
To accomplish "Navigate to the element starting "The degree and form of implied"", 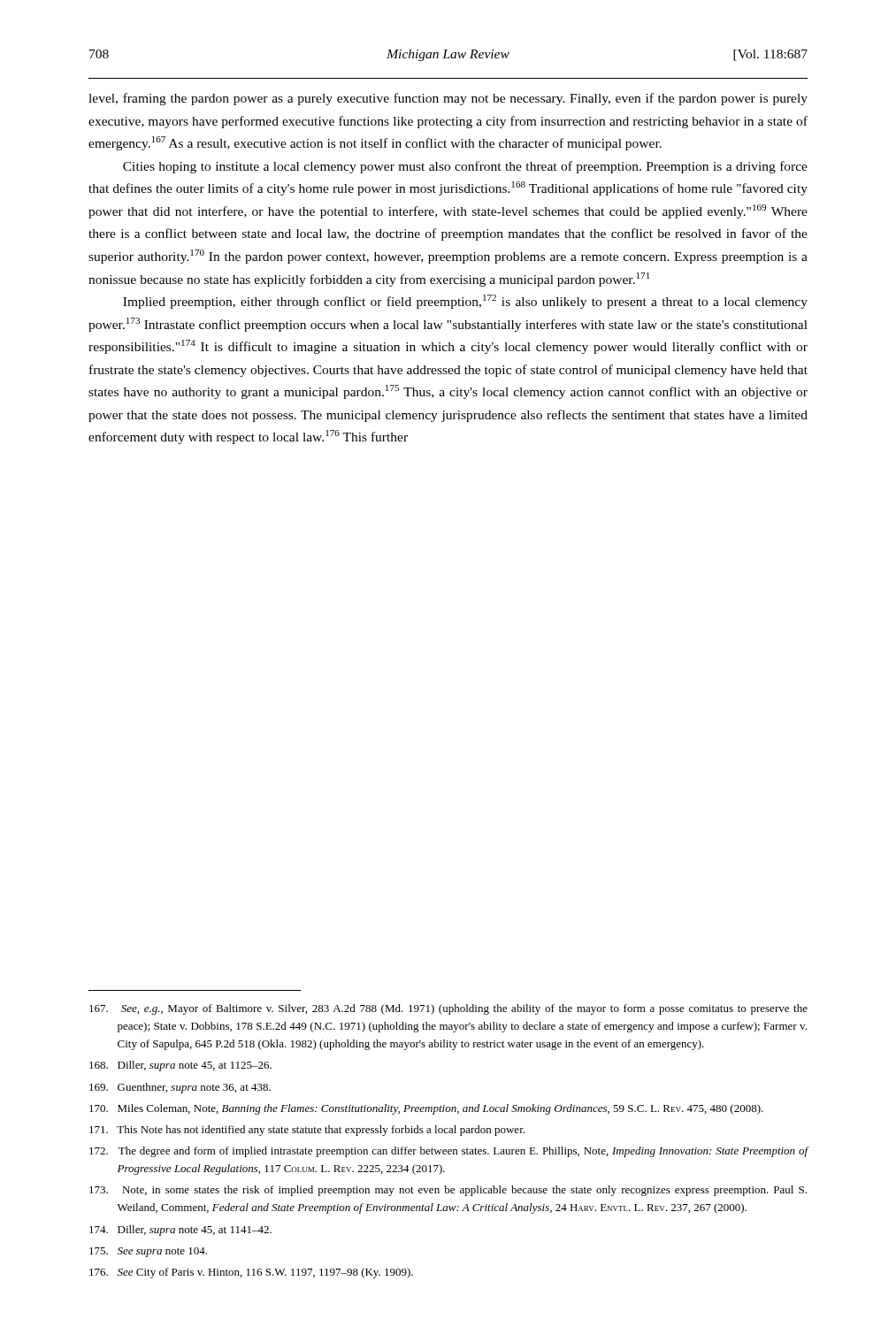I will pyautogui.click(x=448, y=1159).
